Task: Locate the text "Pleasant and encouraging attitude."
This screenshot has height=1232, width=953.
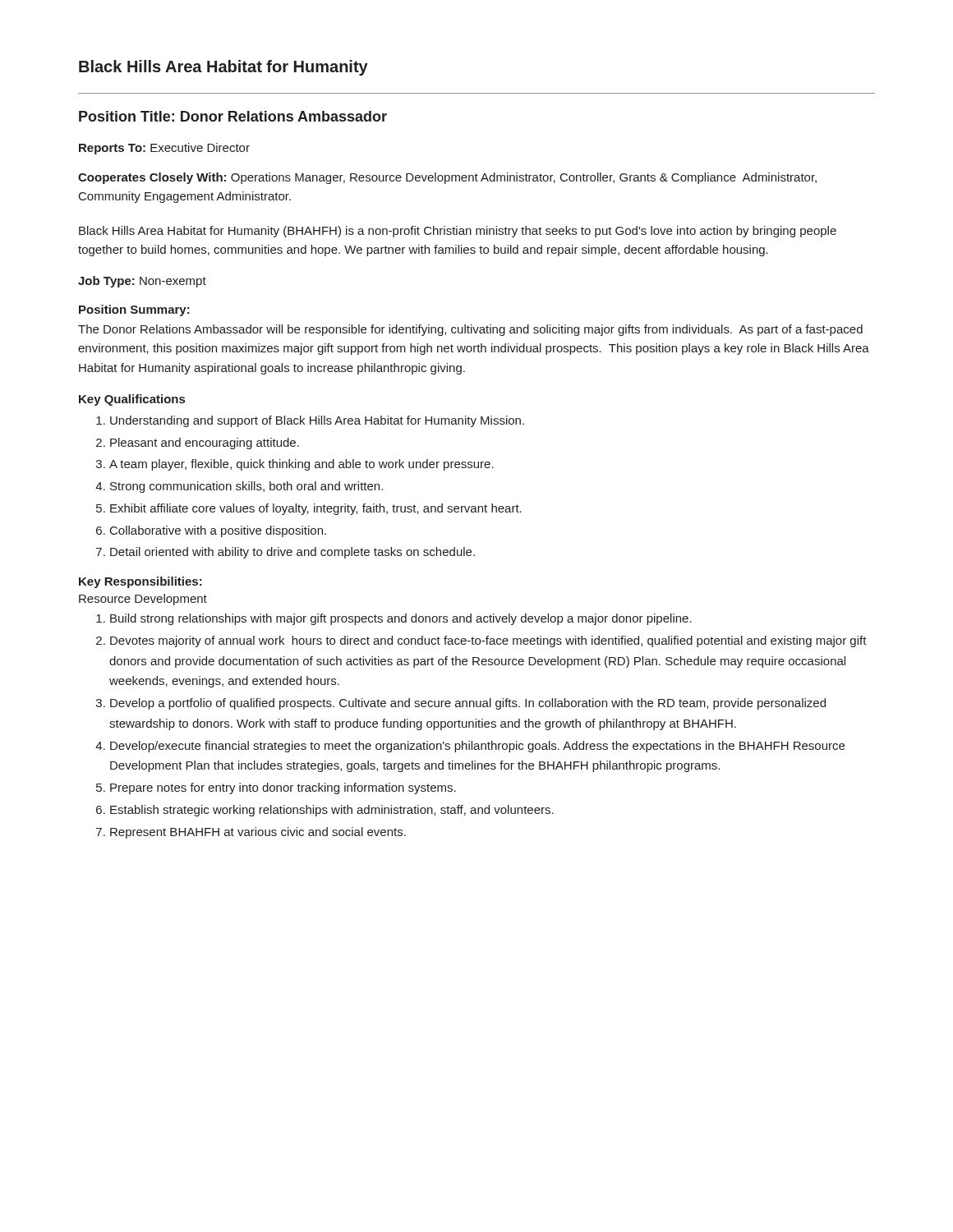Action: point(205,442)
